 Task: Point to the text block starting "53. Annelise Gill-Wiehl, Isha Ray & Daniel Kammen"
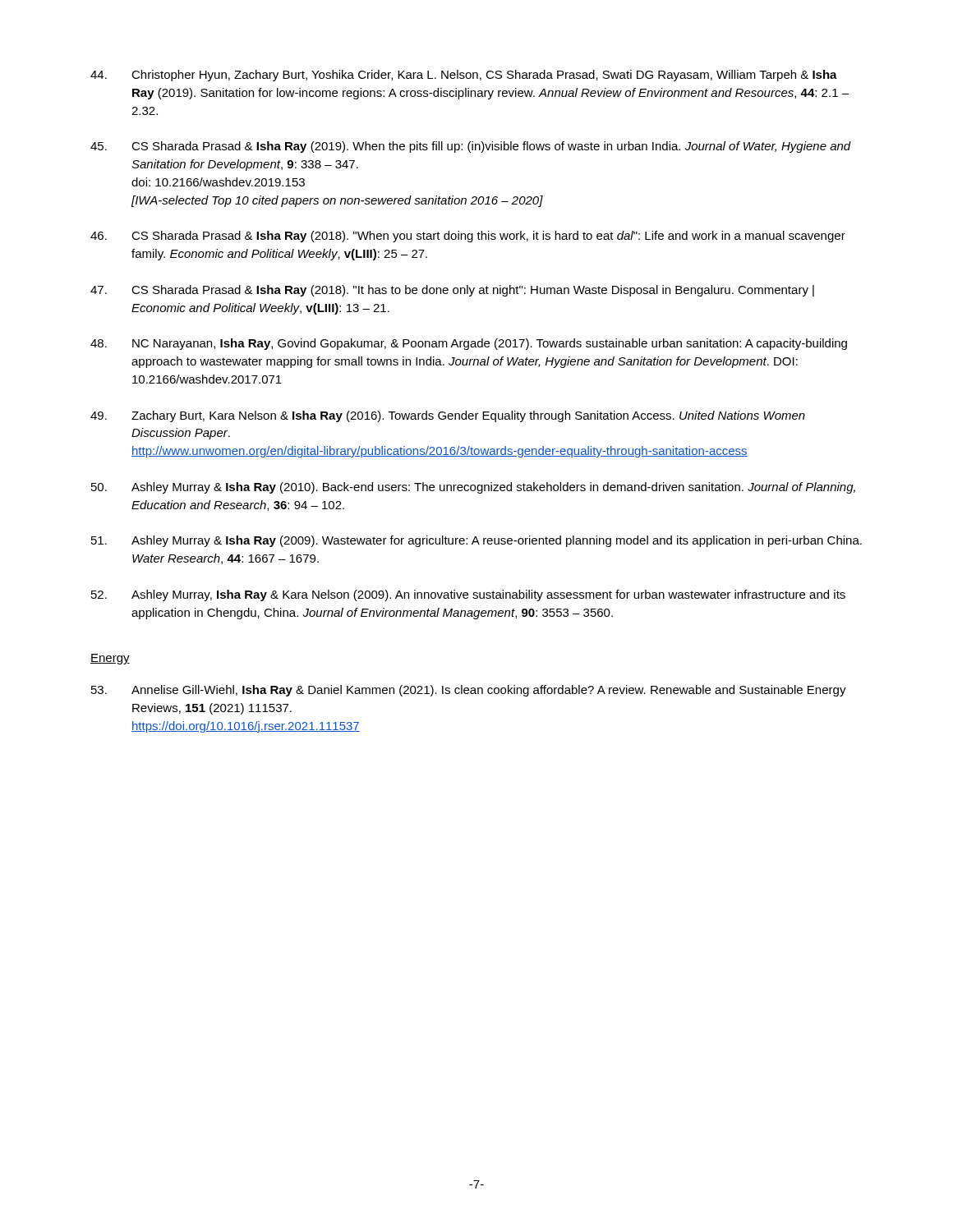[469, 691]
